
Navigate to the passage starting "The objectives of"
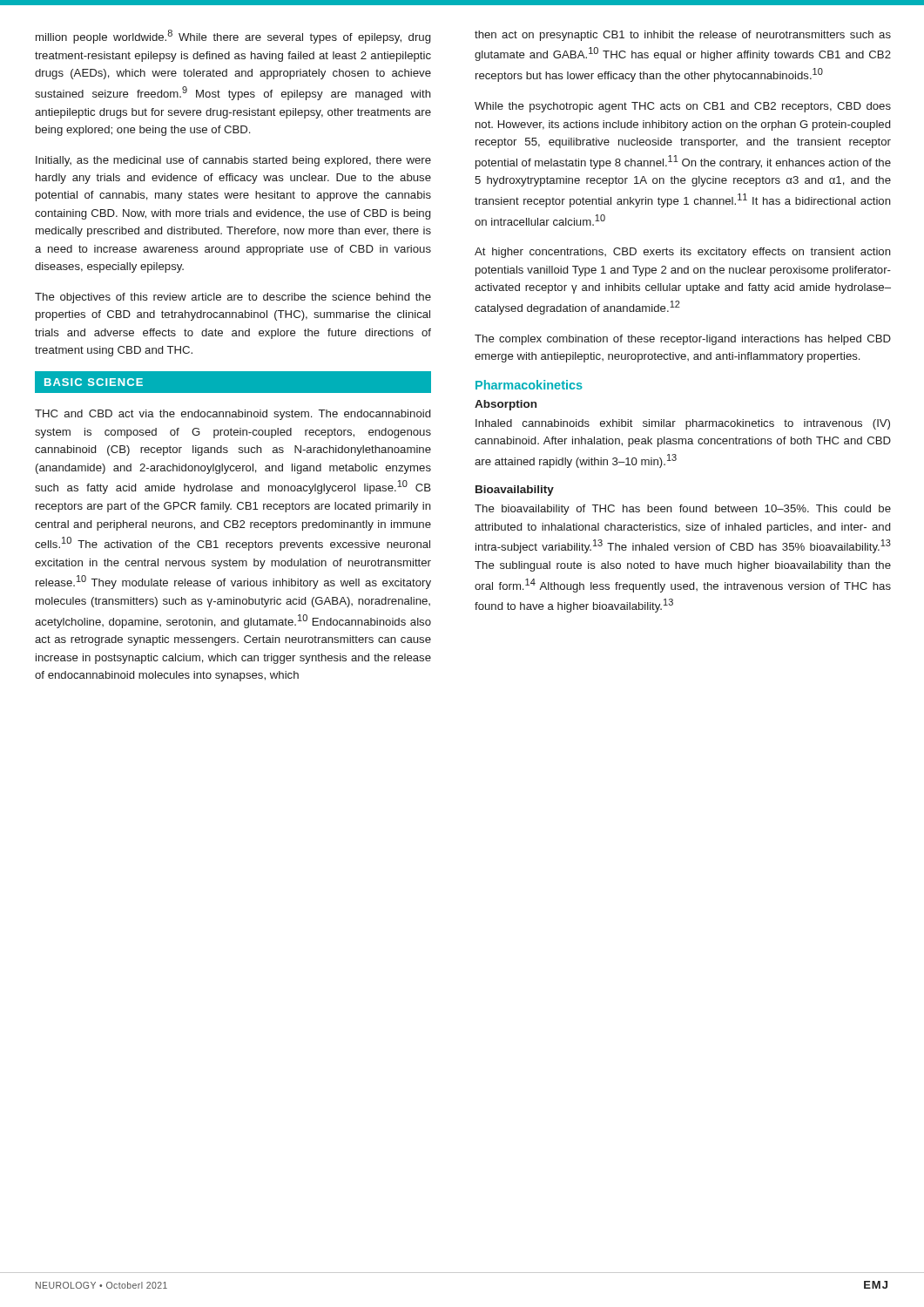[x=233, y=323]
